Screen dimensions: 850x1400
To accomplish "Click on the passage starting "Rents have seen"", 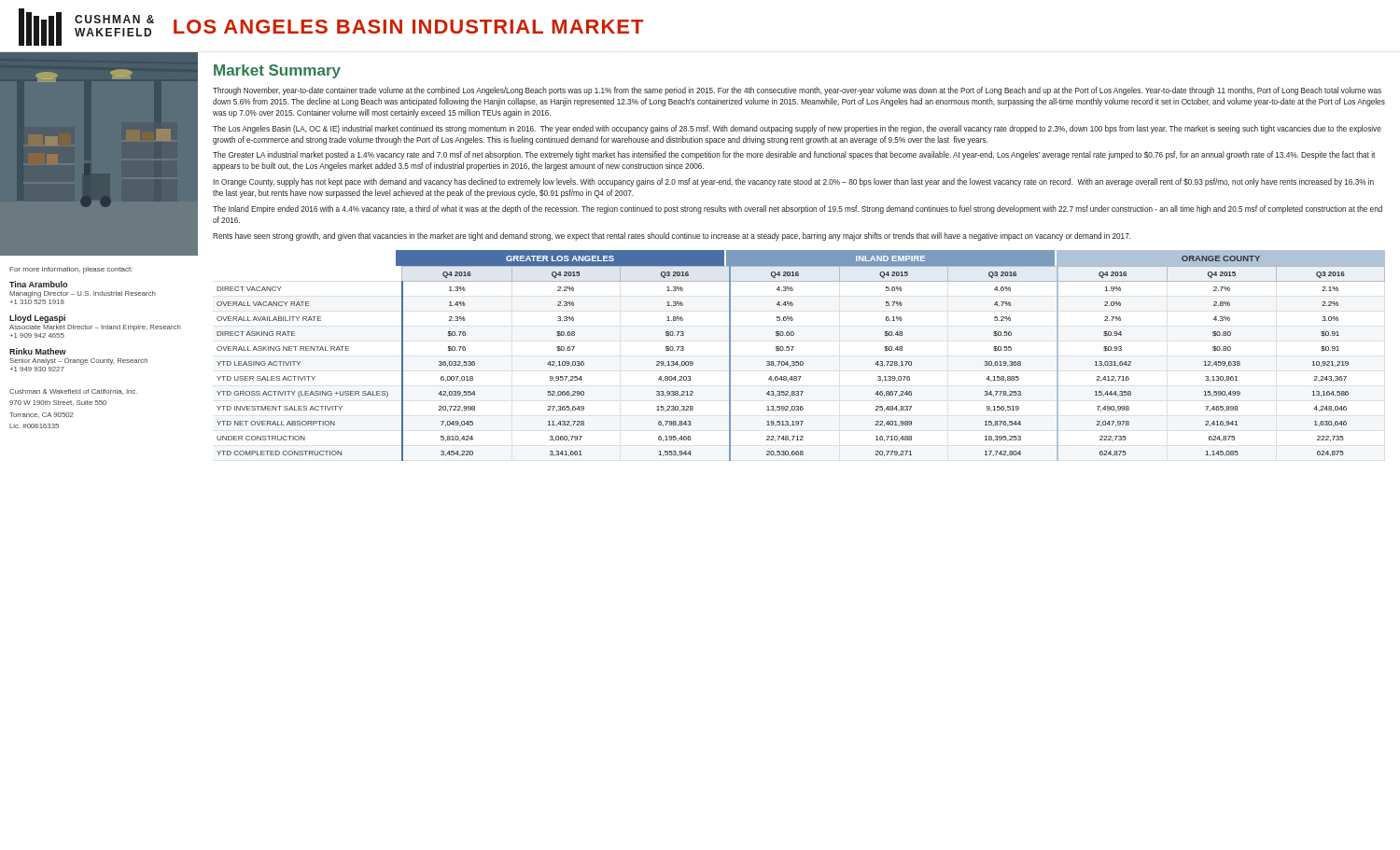I will 672,236.
